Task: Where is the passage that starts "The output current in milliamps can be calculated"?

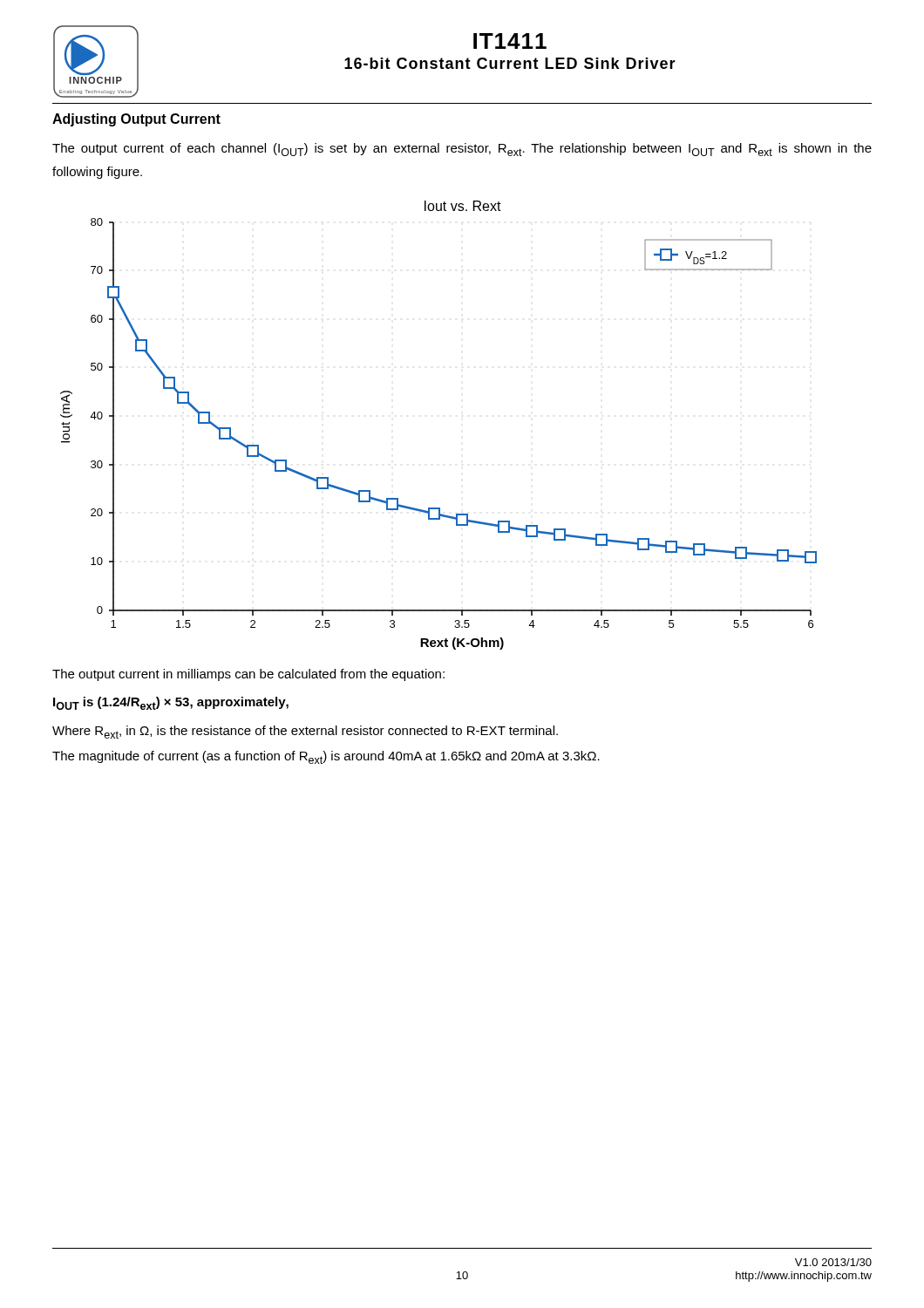Action: click(462, 716)
